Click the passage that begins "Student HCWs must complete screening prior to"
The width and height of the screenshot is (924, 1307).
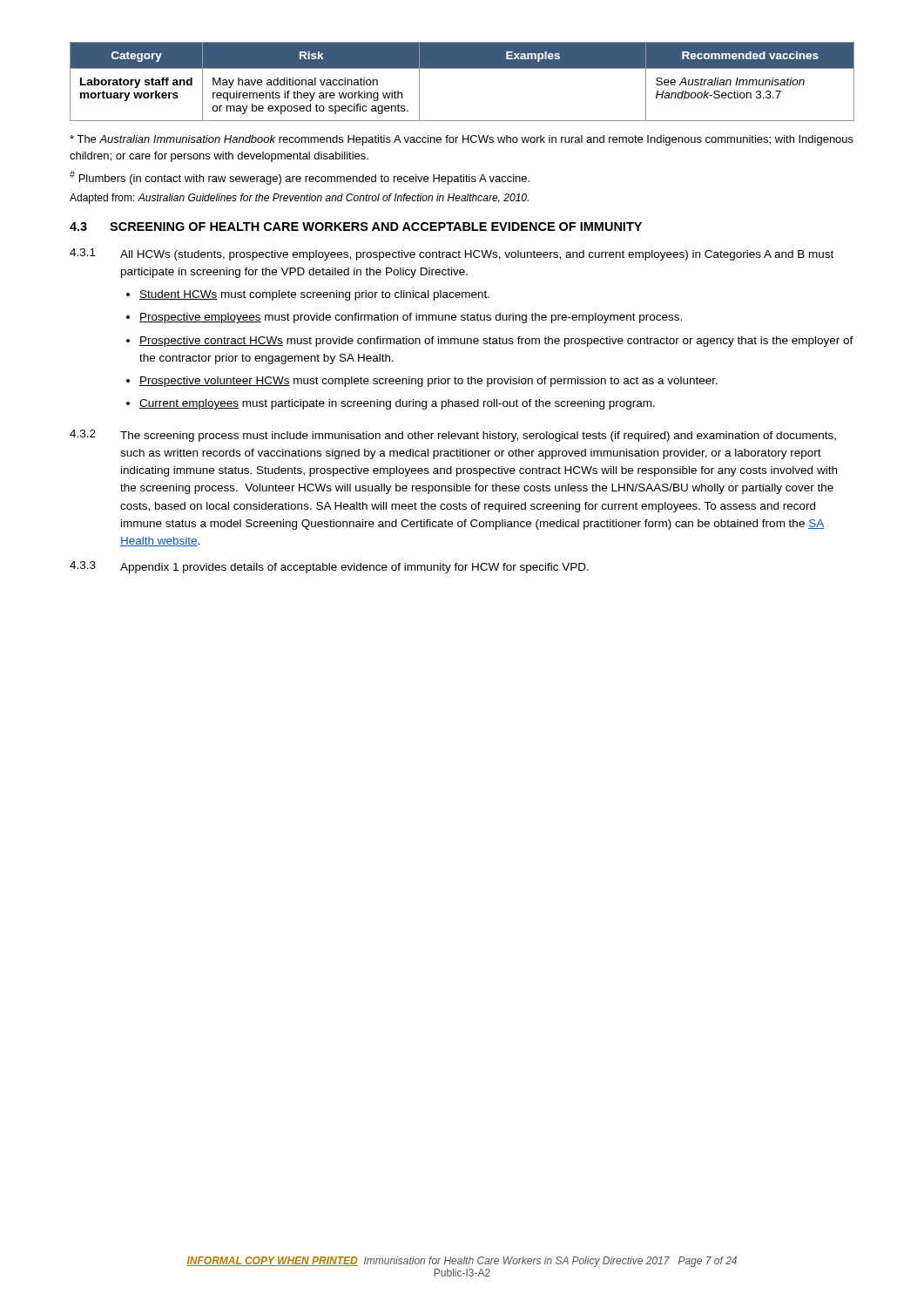click(x=315, y=294)
